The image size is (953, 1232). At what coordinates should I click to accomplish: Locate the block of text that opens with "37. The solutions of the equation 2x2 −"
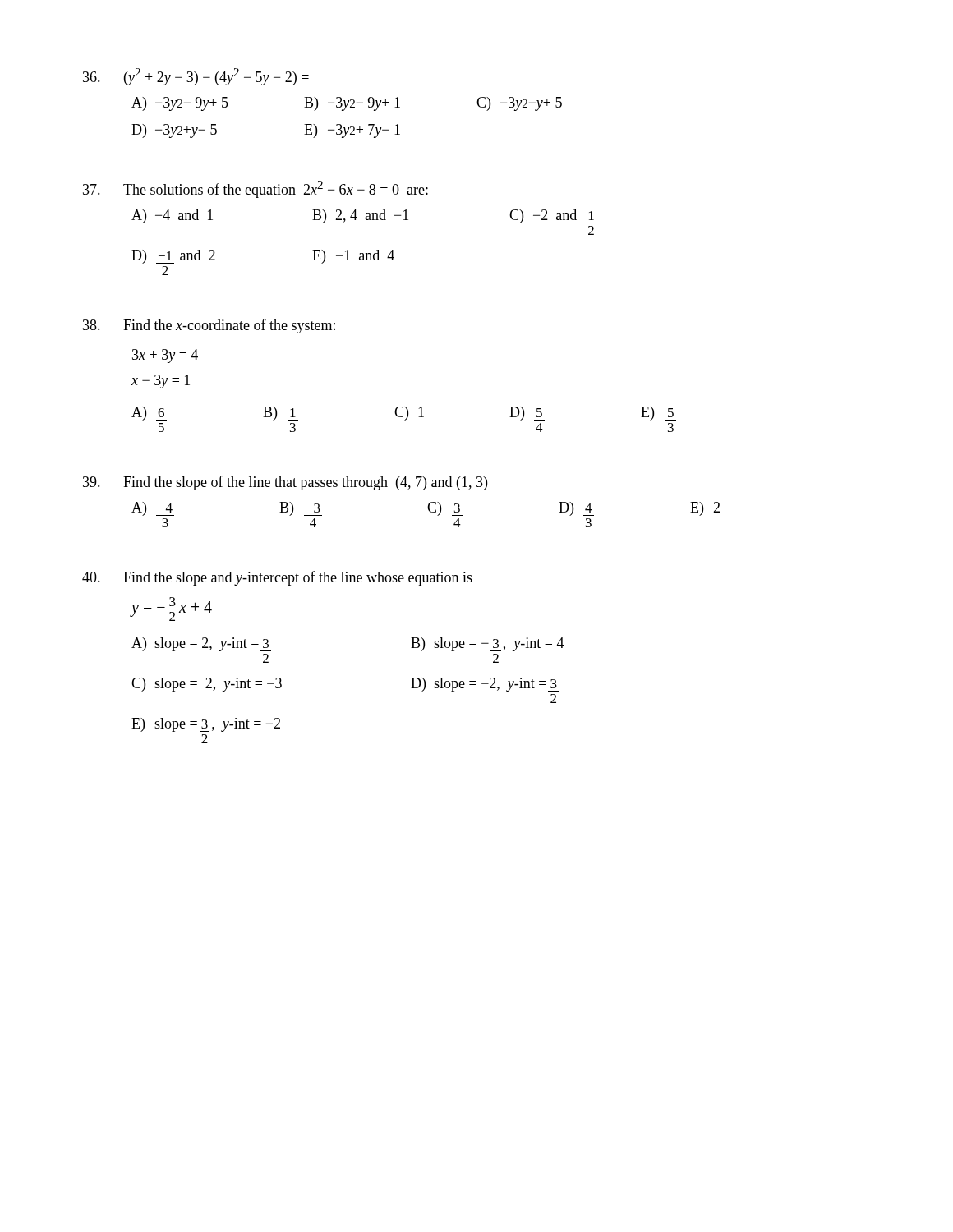(256, 189)
